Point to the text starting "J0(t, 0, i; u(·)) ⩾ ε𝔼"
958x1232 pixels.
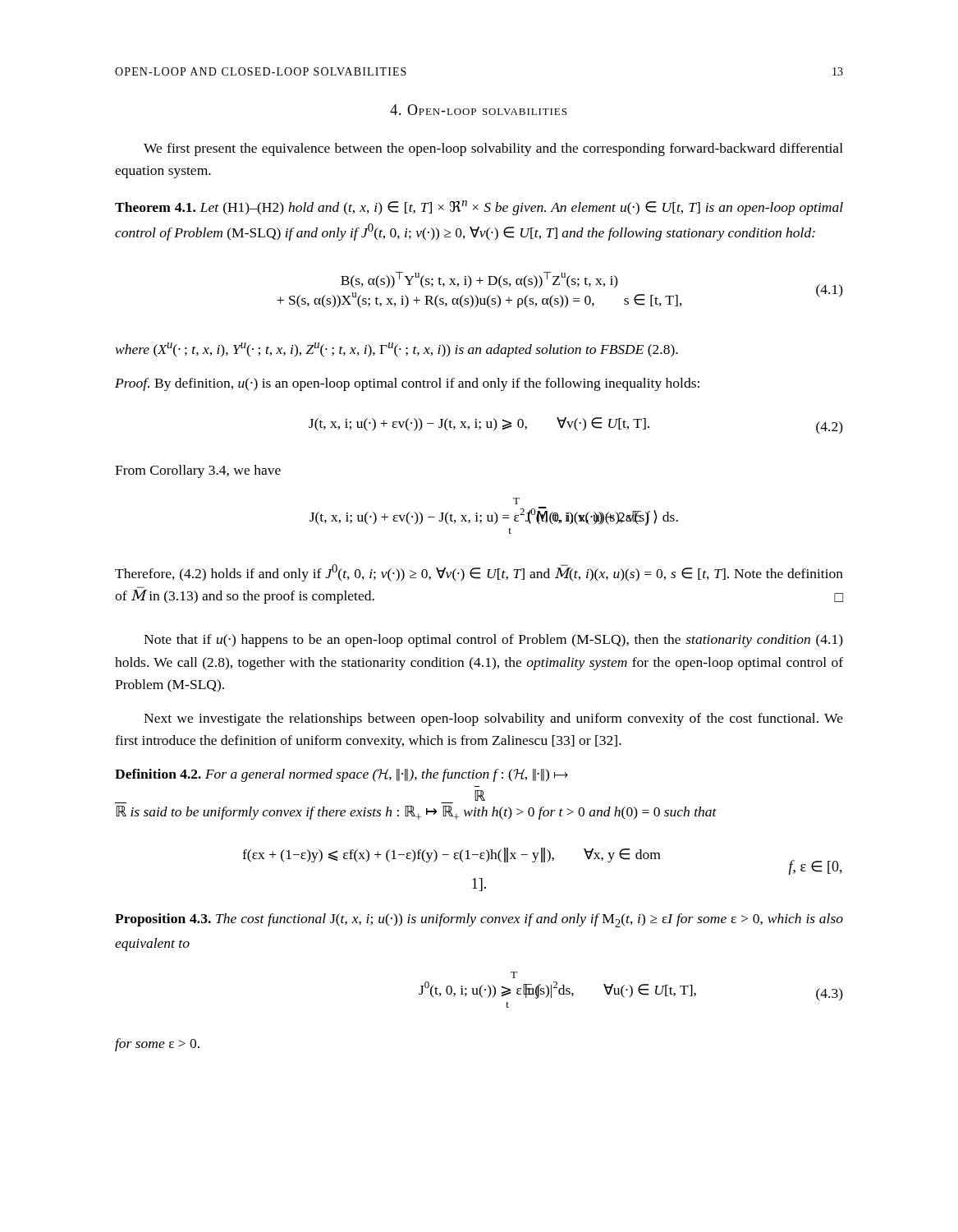(479, 993)
